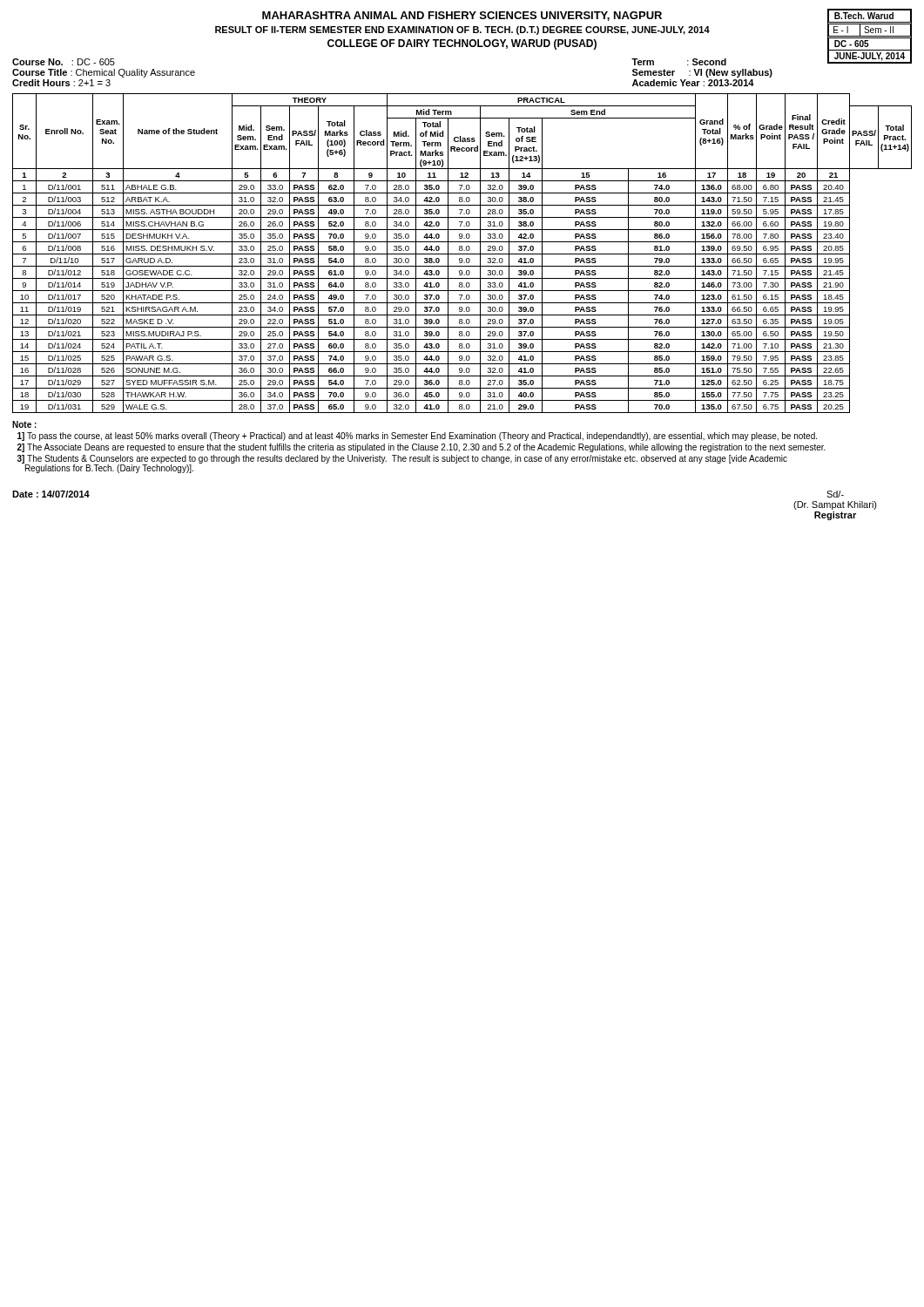Find the passage starting "Note :"
Image resolution: width=924 pixels, height=1307 pixels.
pyautogui.click(x=25, y=425)
